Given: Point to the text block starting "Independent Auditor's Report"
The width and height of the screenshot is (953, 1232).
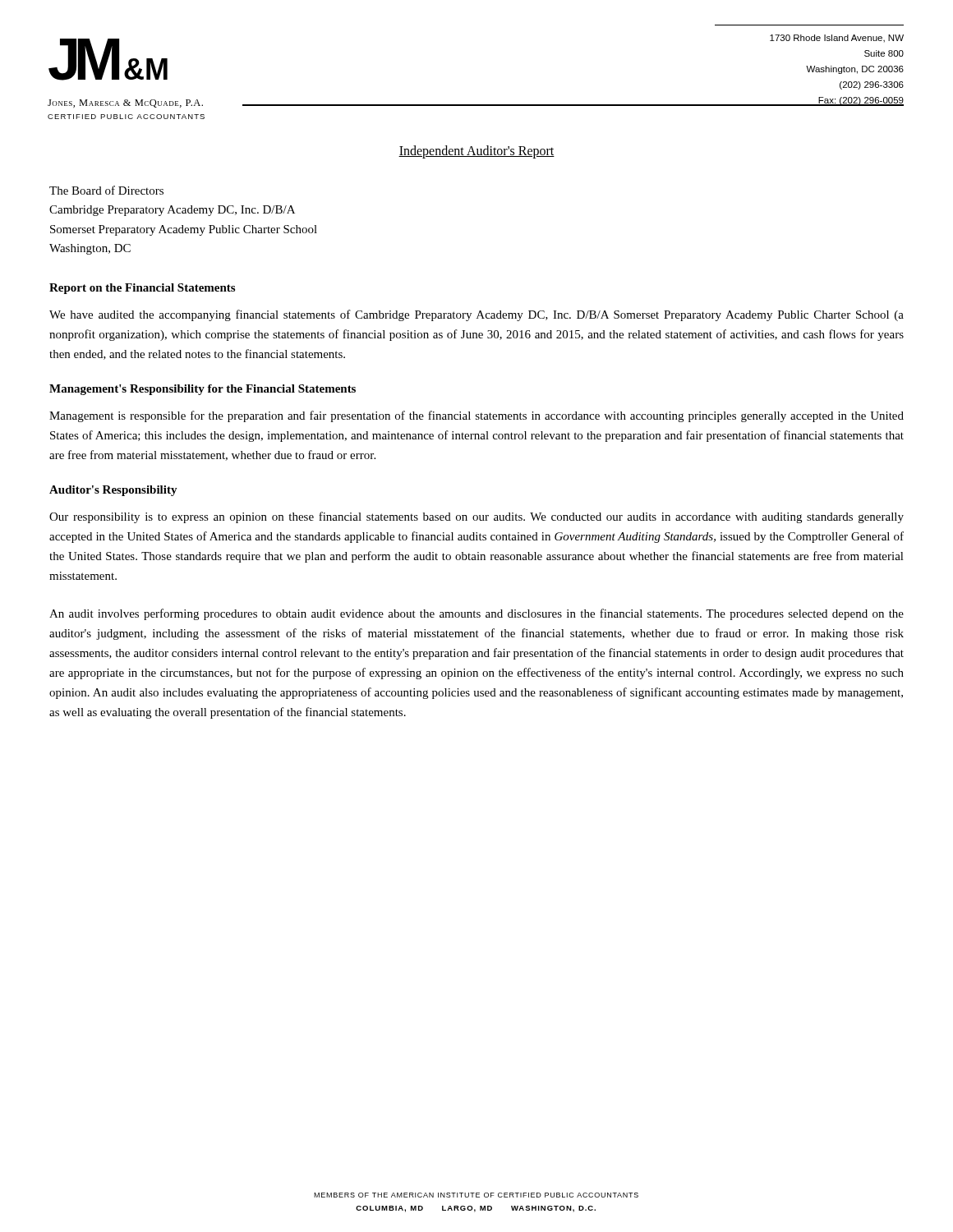Looking at the screenshot, I should (x=476, y=151).
